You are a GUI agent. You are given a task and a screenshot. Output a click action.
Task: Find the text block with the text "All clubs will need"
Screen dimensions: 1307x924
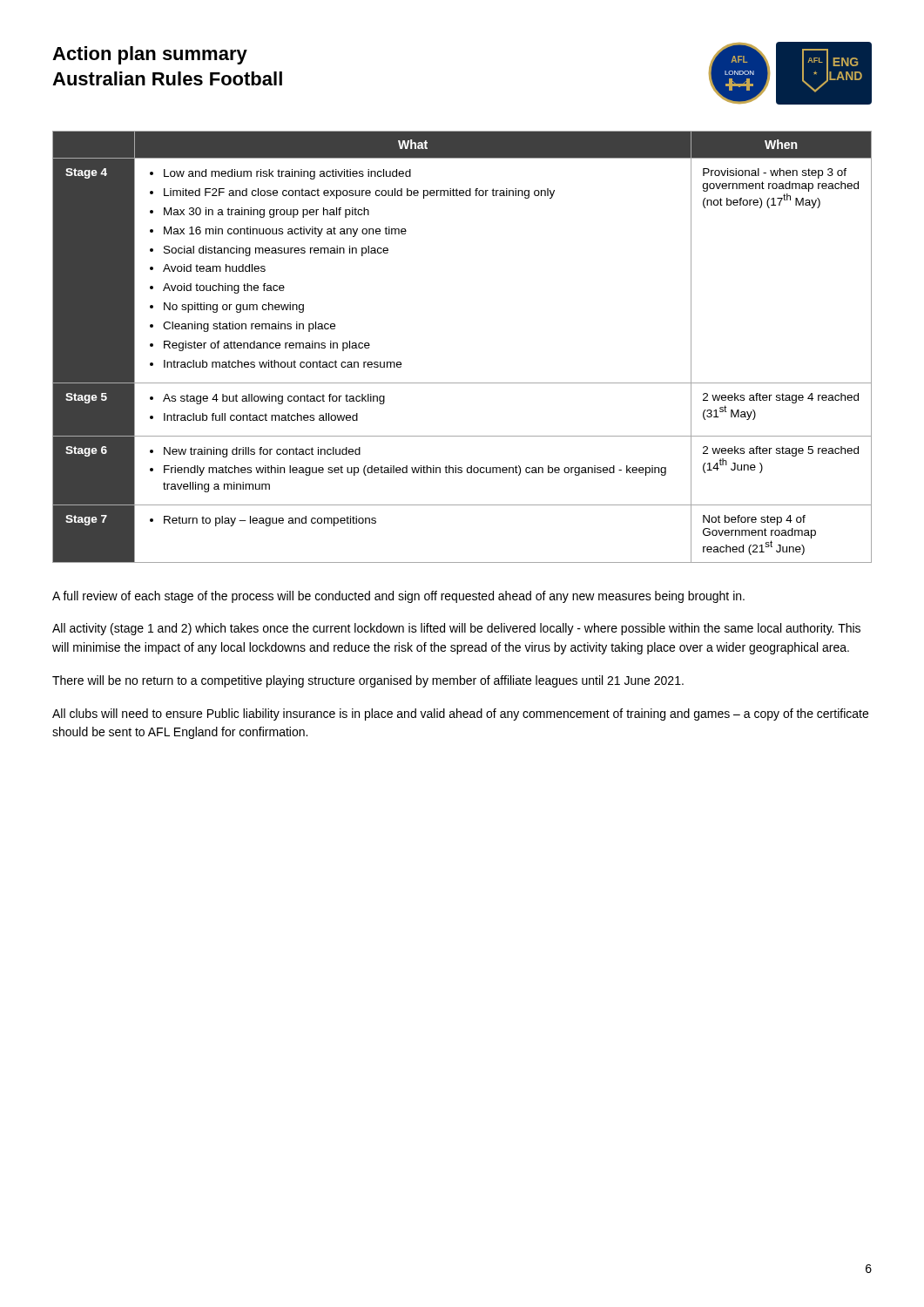pos(461,723)
